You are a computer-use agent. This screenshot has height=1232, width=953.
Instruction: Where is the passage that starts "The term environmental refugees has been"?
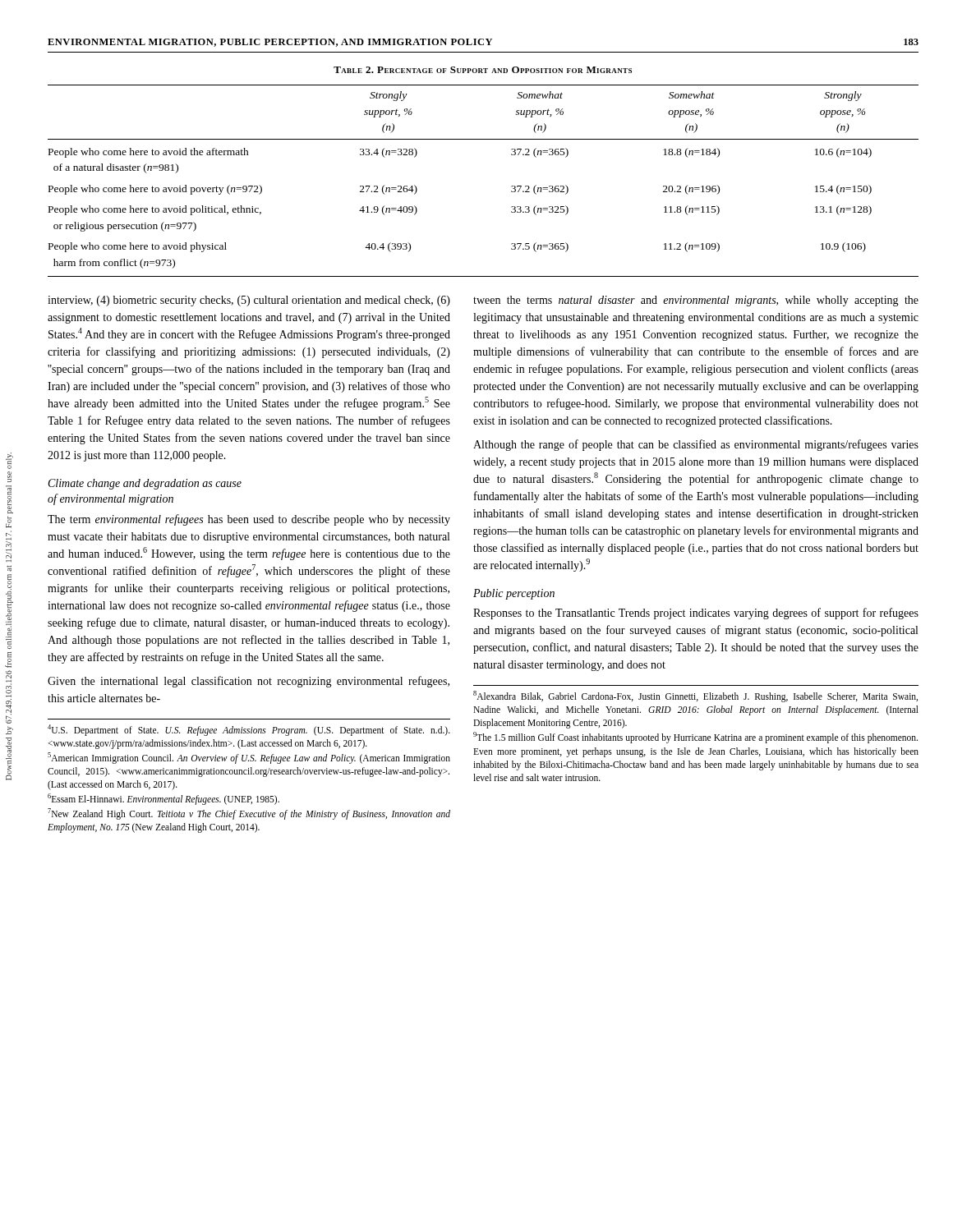(249, 588)
